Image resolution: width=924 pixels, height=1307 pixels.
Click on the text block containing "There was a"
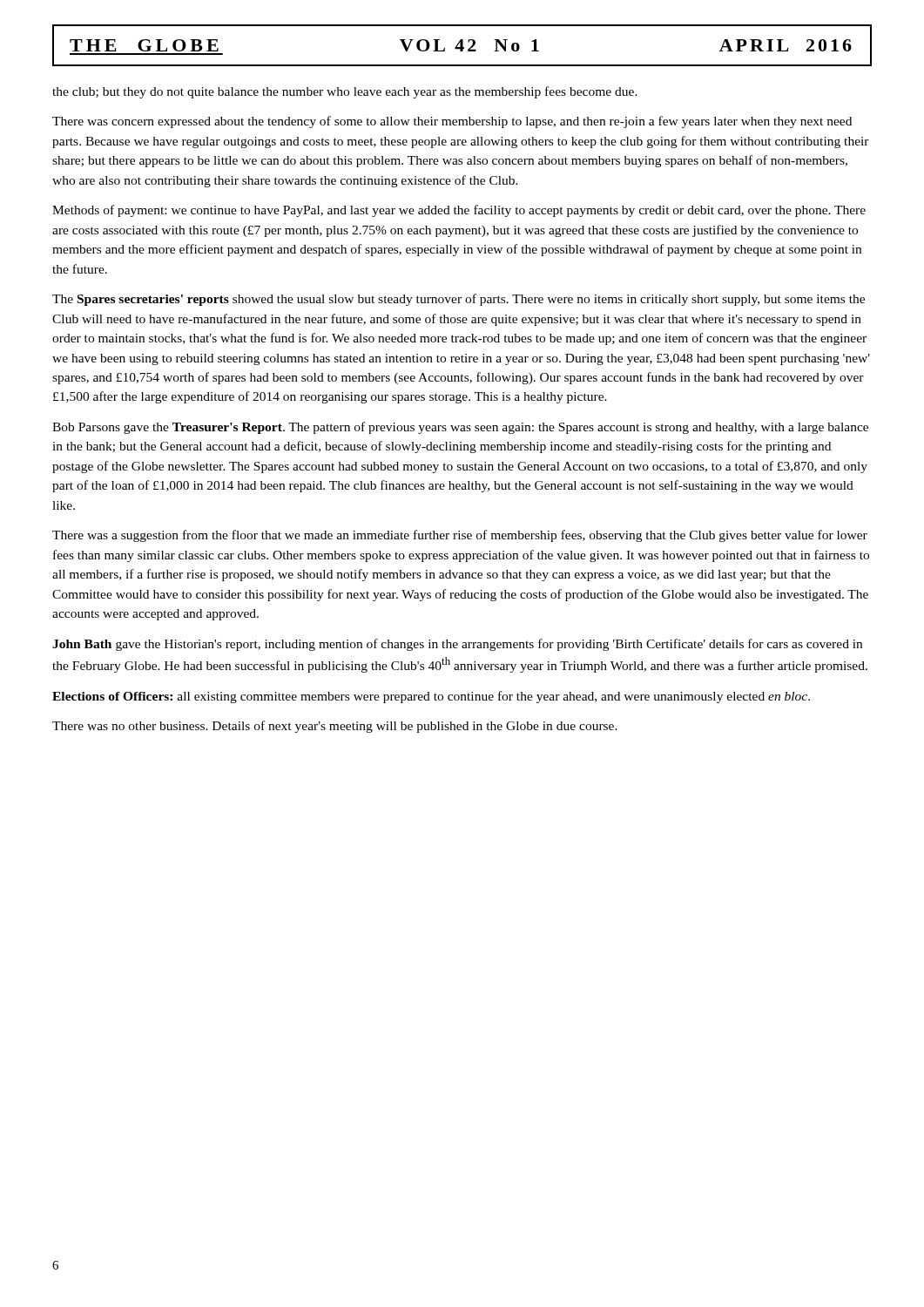(x=462, y=575)
